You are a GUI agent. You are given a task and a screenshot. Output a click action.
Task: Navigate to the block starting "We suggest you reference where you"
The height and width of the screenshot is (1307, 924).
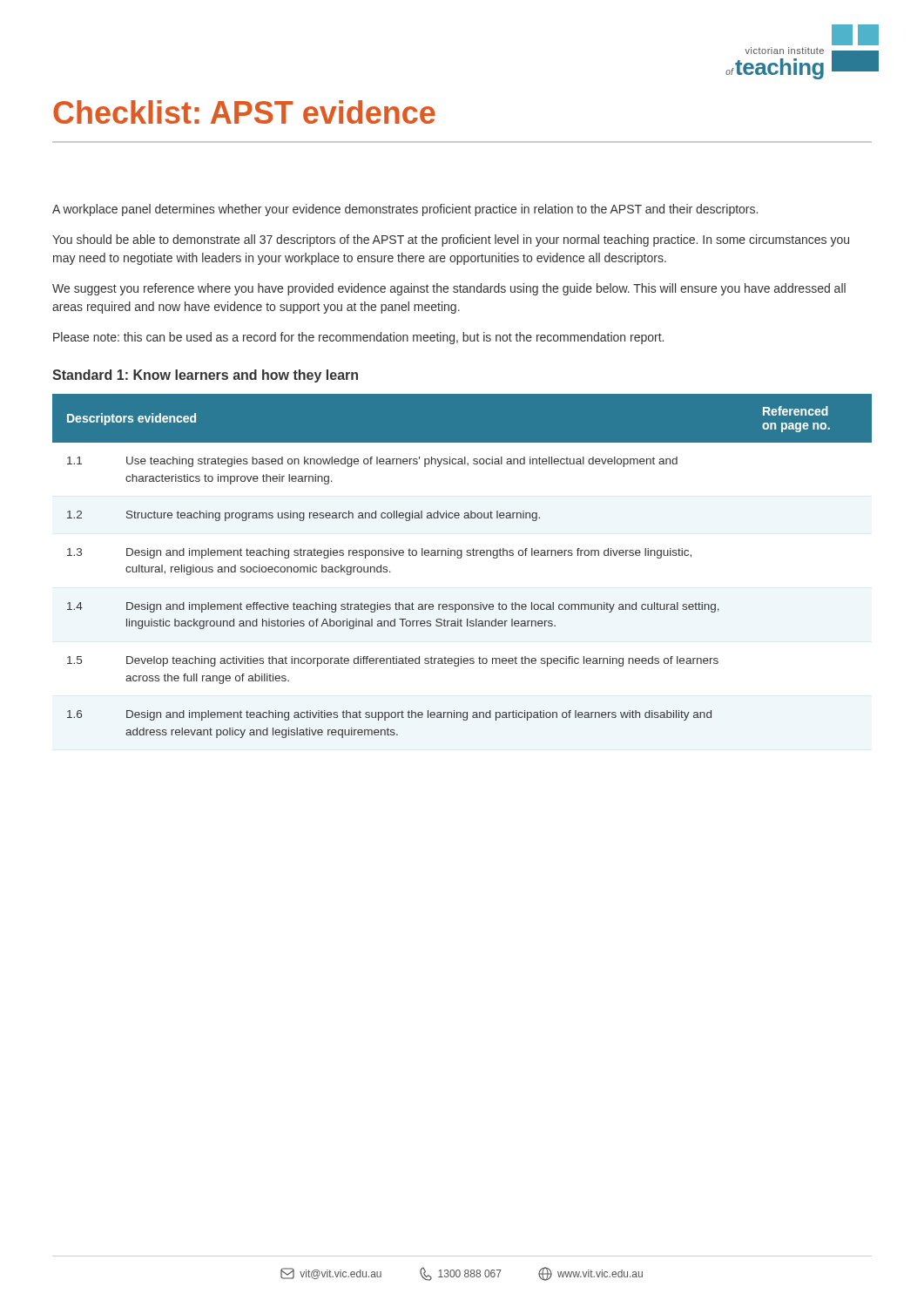pyautogui.click(x=462, y=298)
